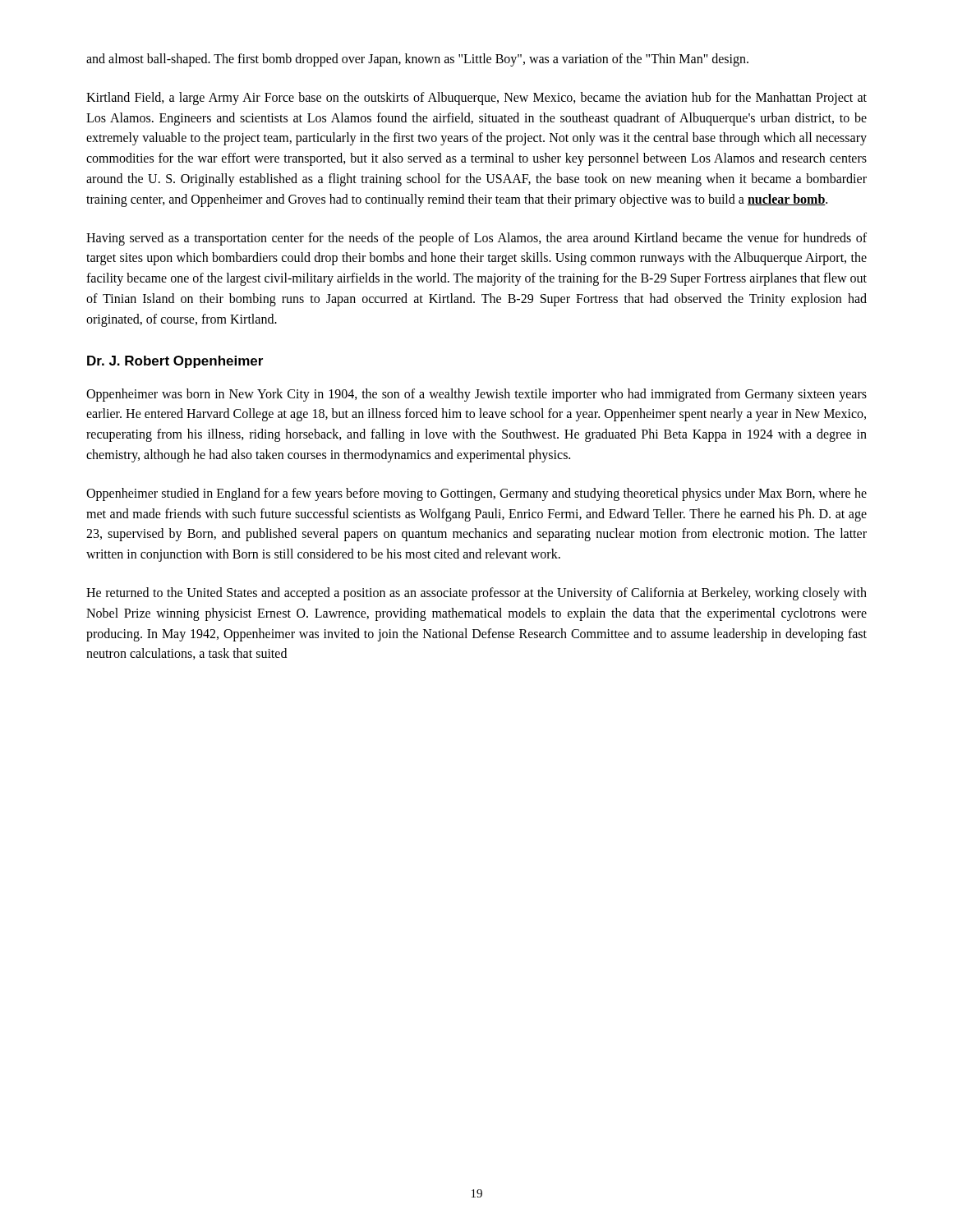Where is the section header that starts "Dr. J. Robert"?
This screenshot has width=953, height=1232.
[175, 361]
